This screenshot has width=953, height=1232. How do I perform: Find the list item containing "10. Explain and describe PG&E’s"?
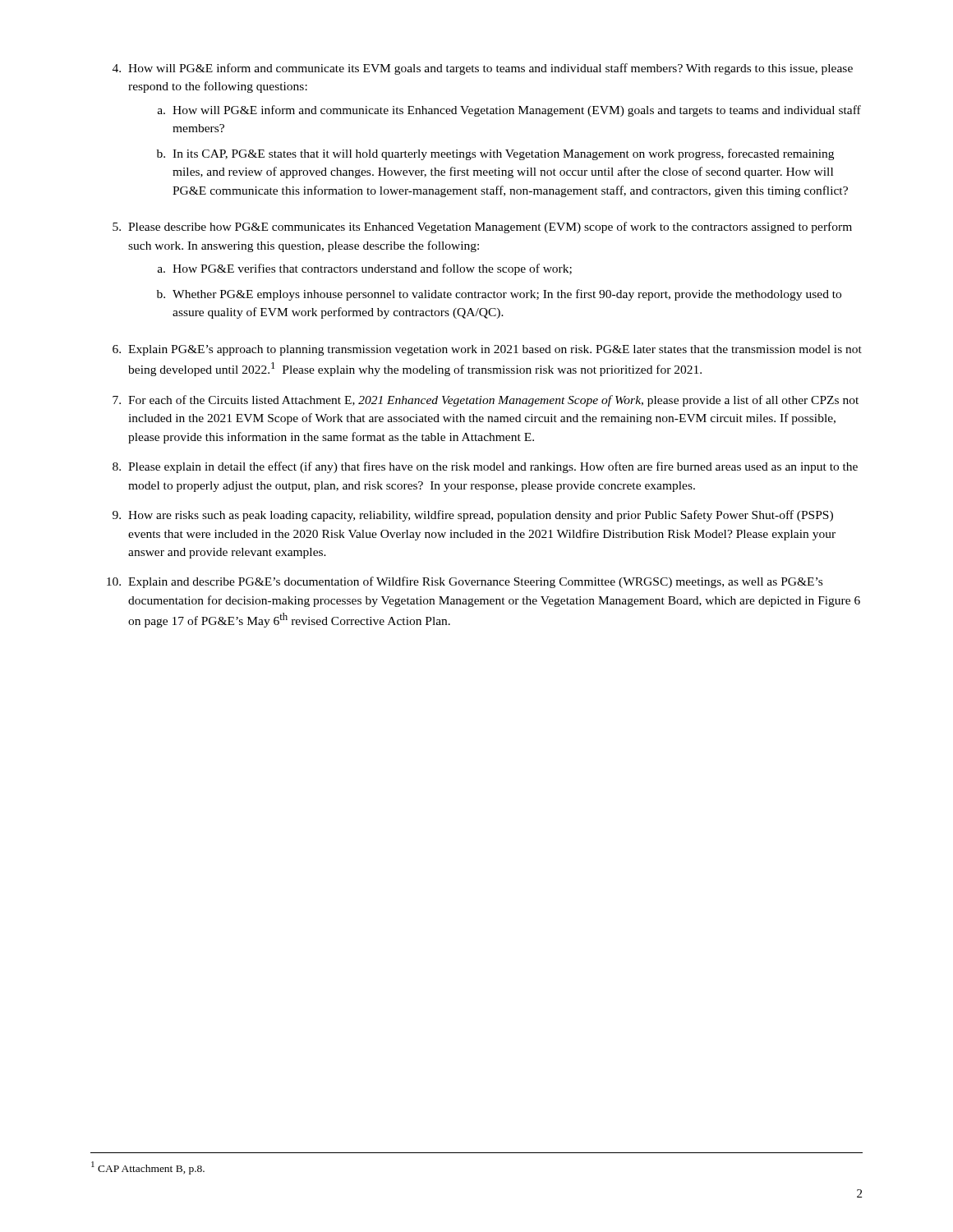pyautogui.click(x=476, y=602)
